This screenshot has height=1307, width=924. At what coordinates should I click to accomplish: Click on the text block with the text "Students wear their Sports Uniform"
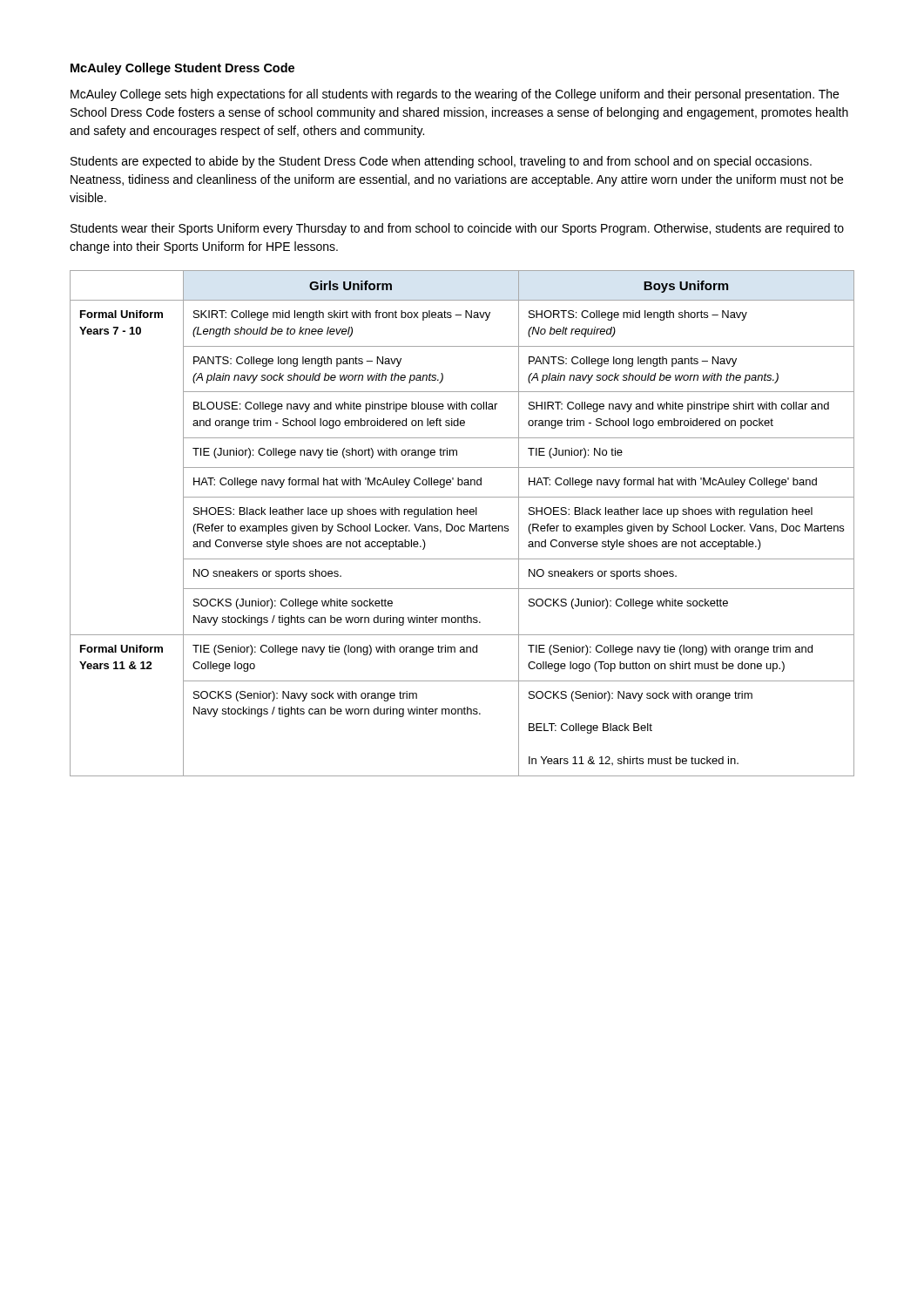pyautogui.click(x=457, y=237)
